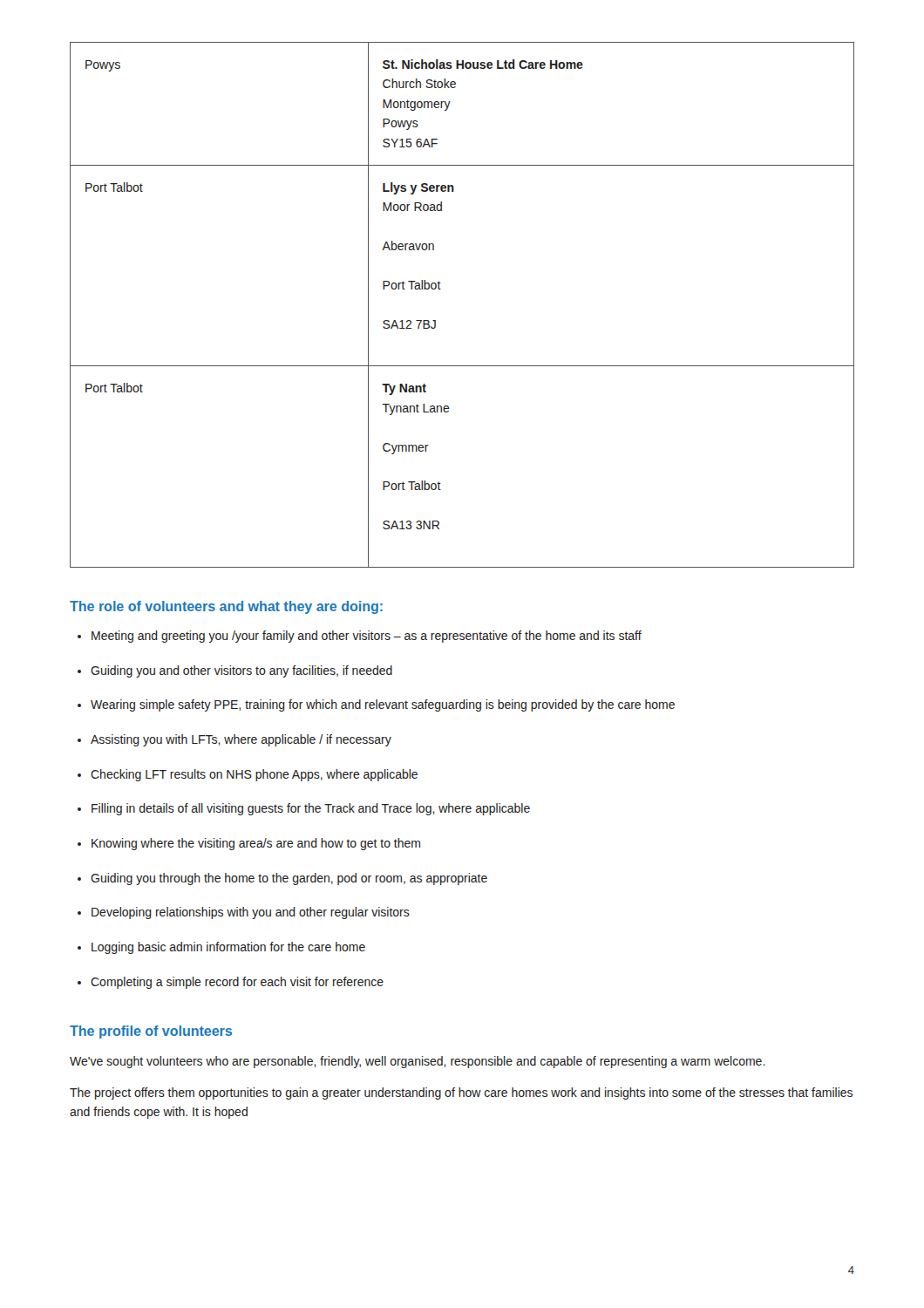924x1308 pixels.
Task: Locate the block of text that opens with "Guiding you and other visitors to"
Action: [235, 671]
